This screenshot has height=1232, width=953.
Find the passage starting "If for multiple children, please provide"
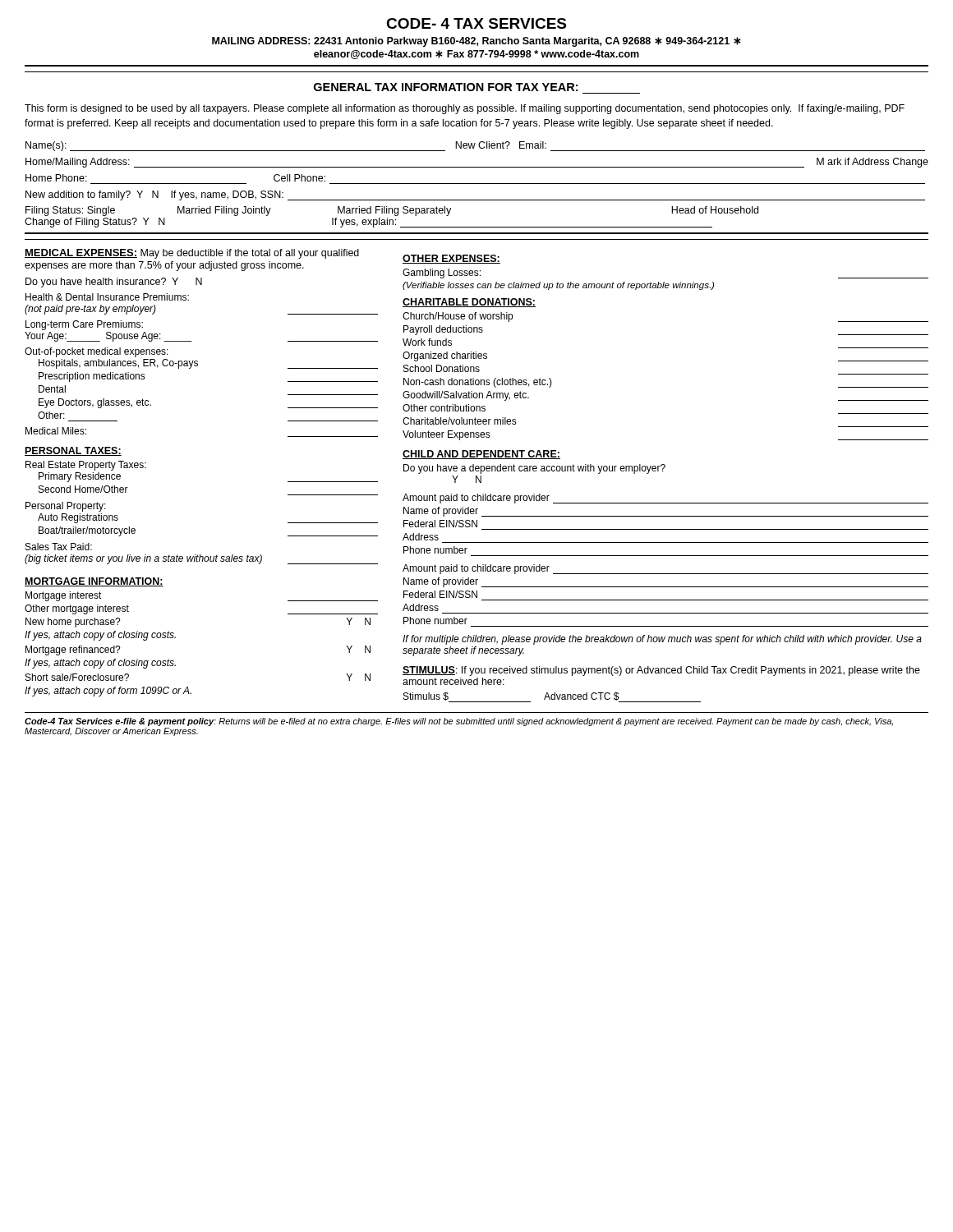(x=662, y=645)
